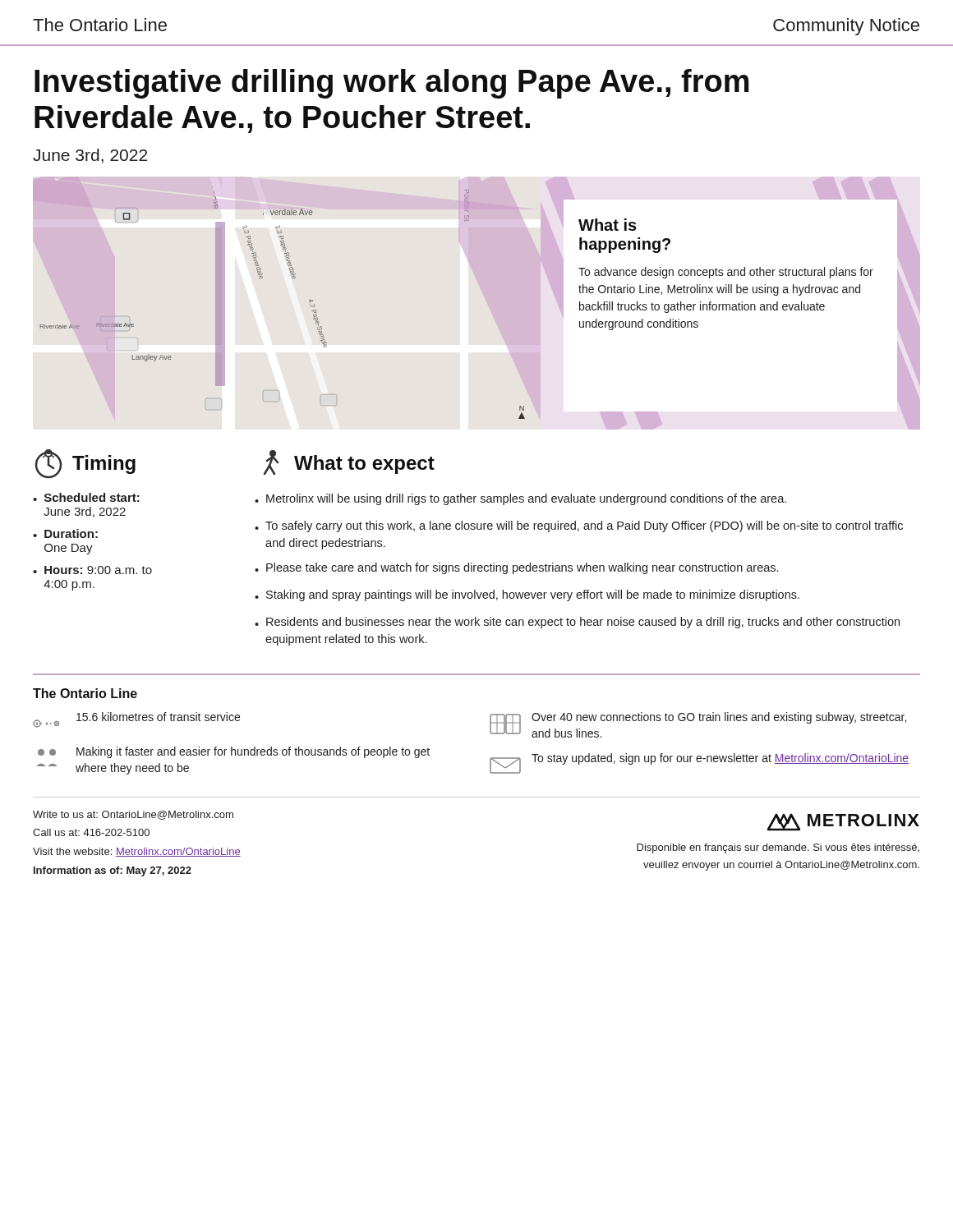Select the element starting "• Staking and"
953x1232 pixels.
(x=527, y=597)
